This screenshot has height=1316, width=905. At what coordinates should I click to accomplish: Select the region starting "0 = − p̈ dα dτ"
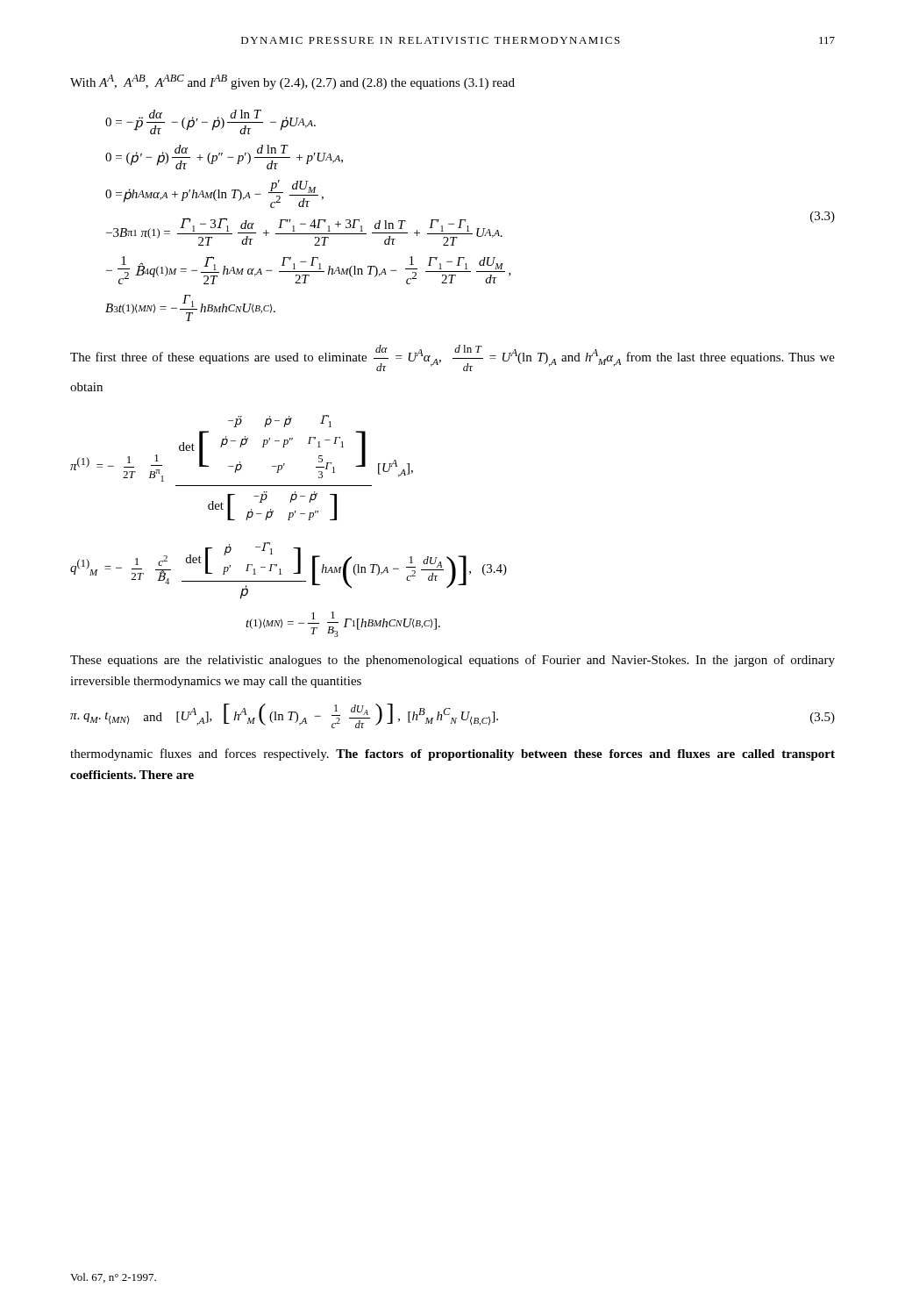tap(470, 216)
